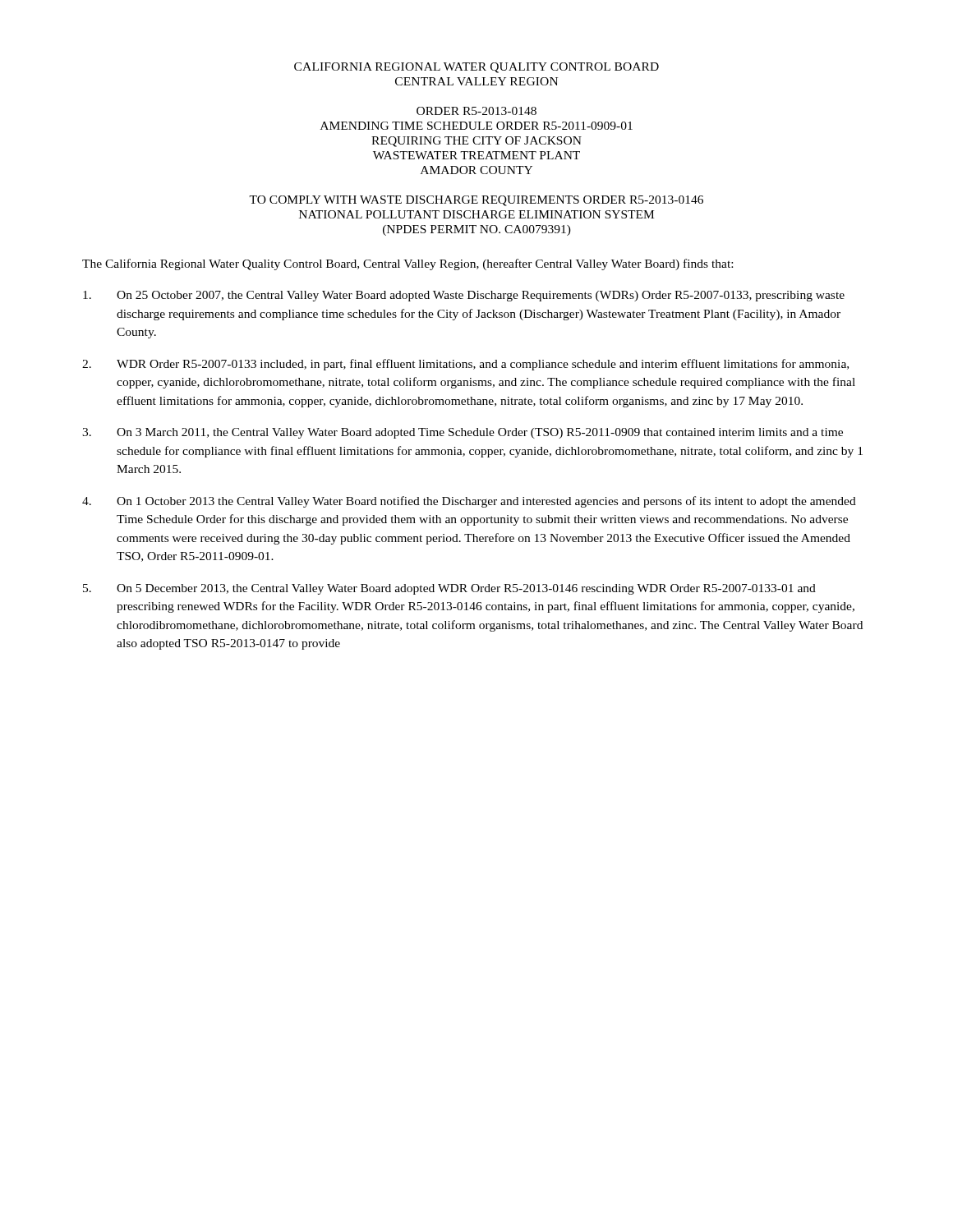
Task: Click on the passage starting "5. On 5 December 2013, the"
Action: [476, 616]
